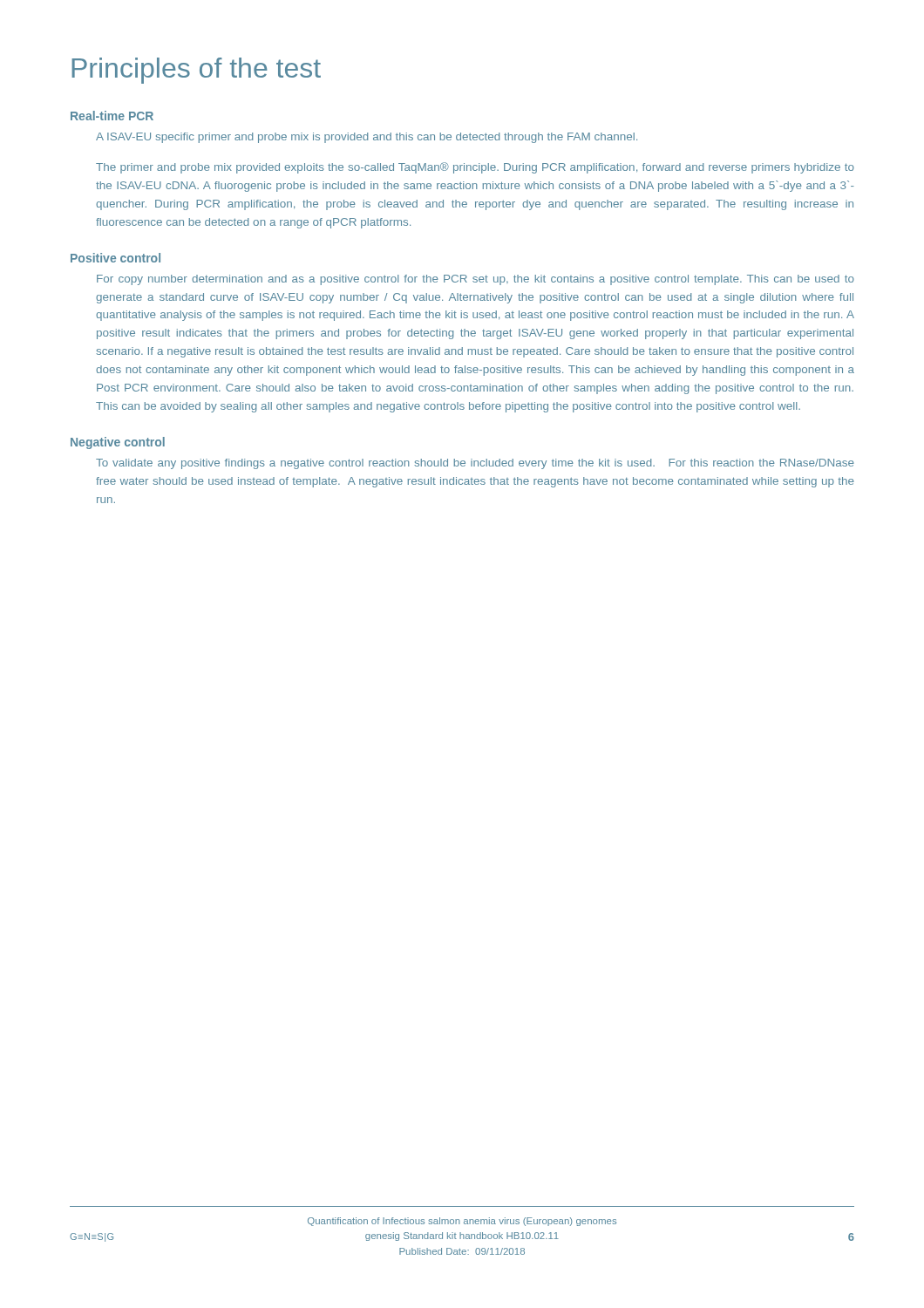Click on the text block that says "For copy number determination"

tap(475, 342)
